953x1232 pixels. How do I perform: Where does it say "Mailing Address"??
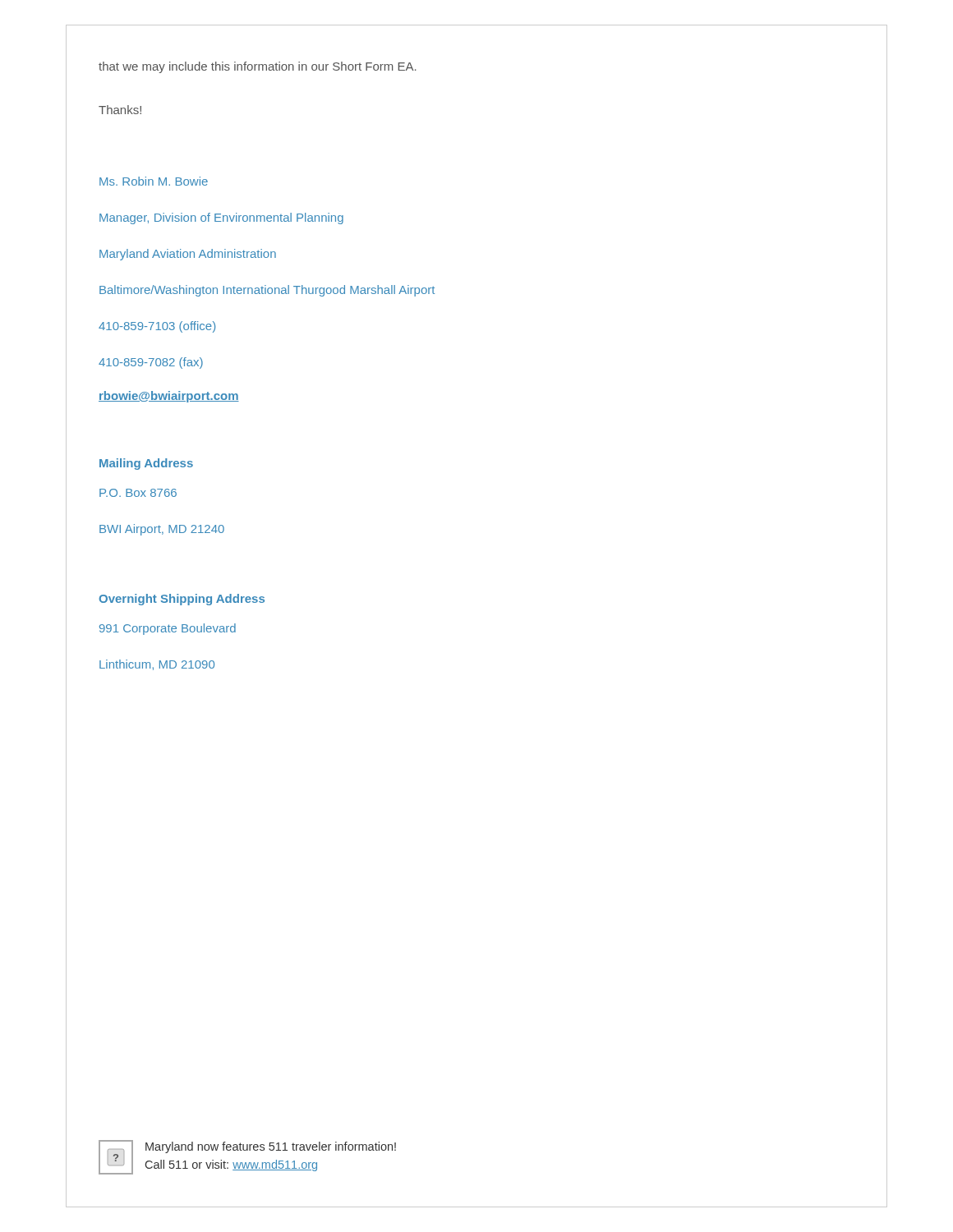[x=146, y=463]
